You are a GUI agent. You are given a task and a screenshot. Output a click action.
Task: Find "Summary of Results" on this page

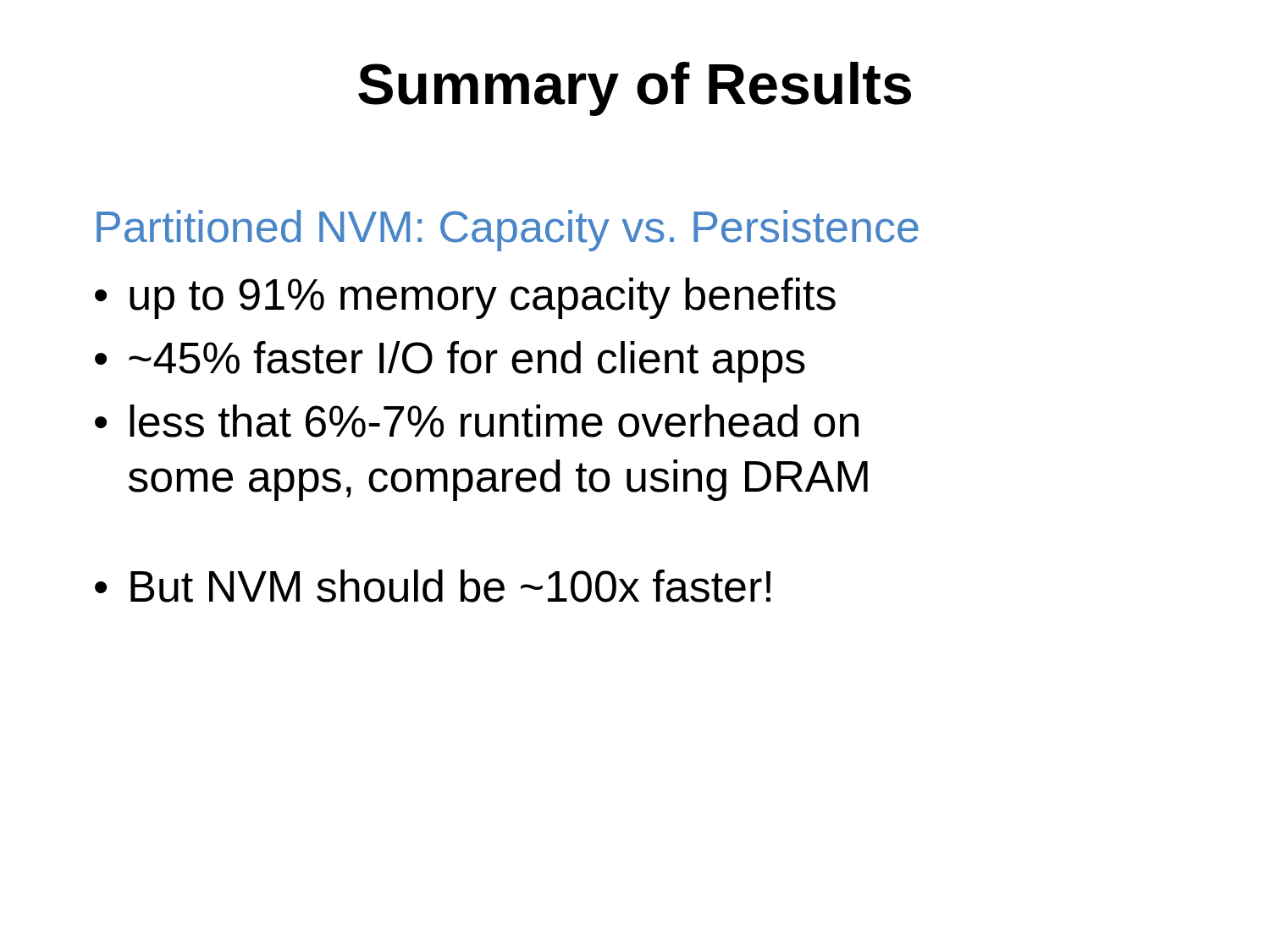coord(635,84)
